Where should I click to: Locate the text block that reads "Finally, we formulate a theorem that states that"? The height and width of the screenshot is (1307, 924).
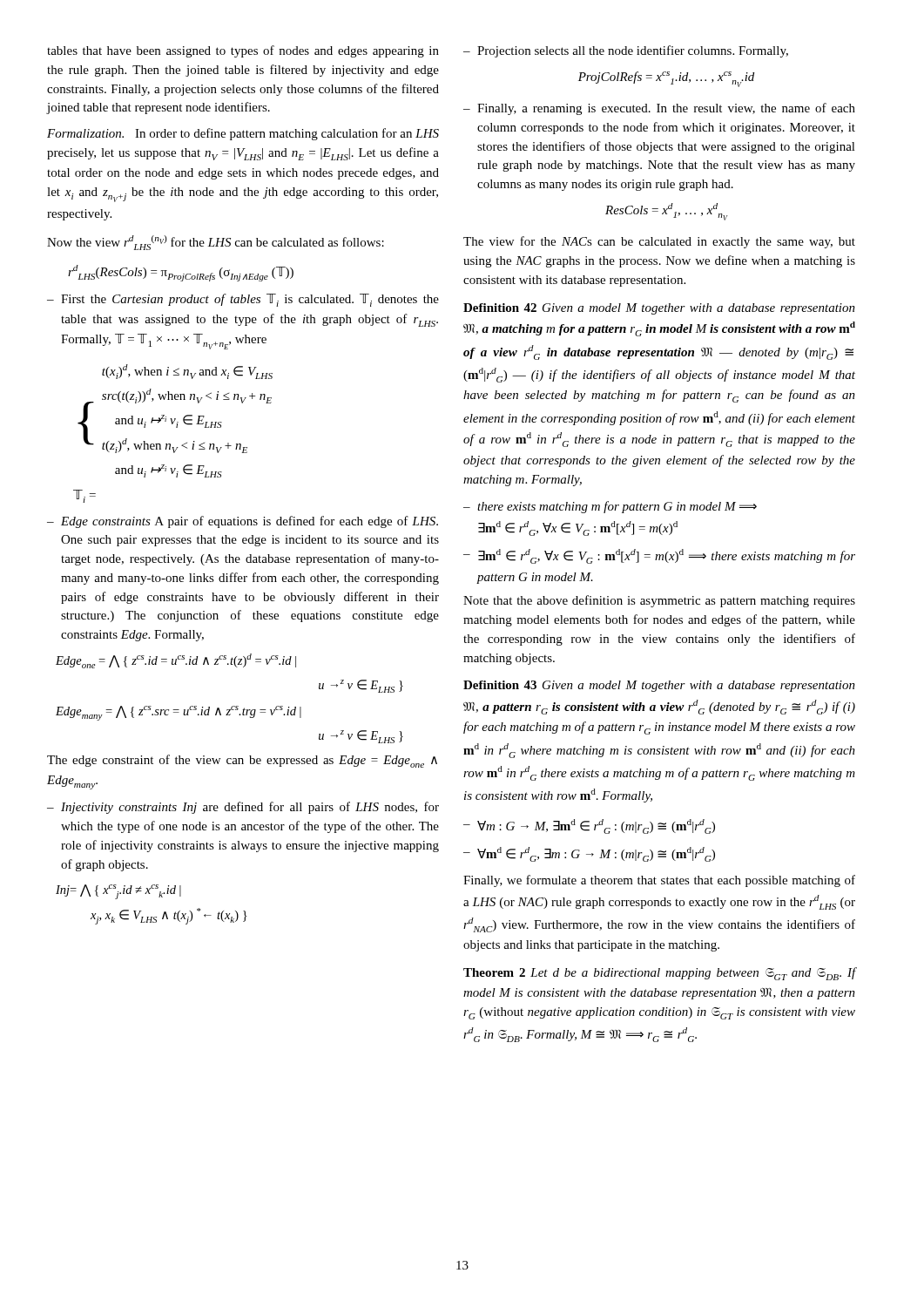(x=659, y=913)
